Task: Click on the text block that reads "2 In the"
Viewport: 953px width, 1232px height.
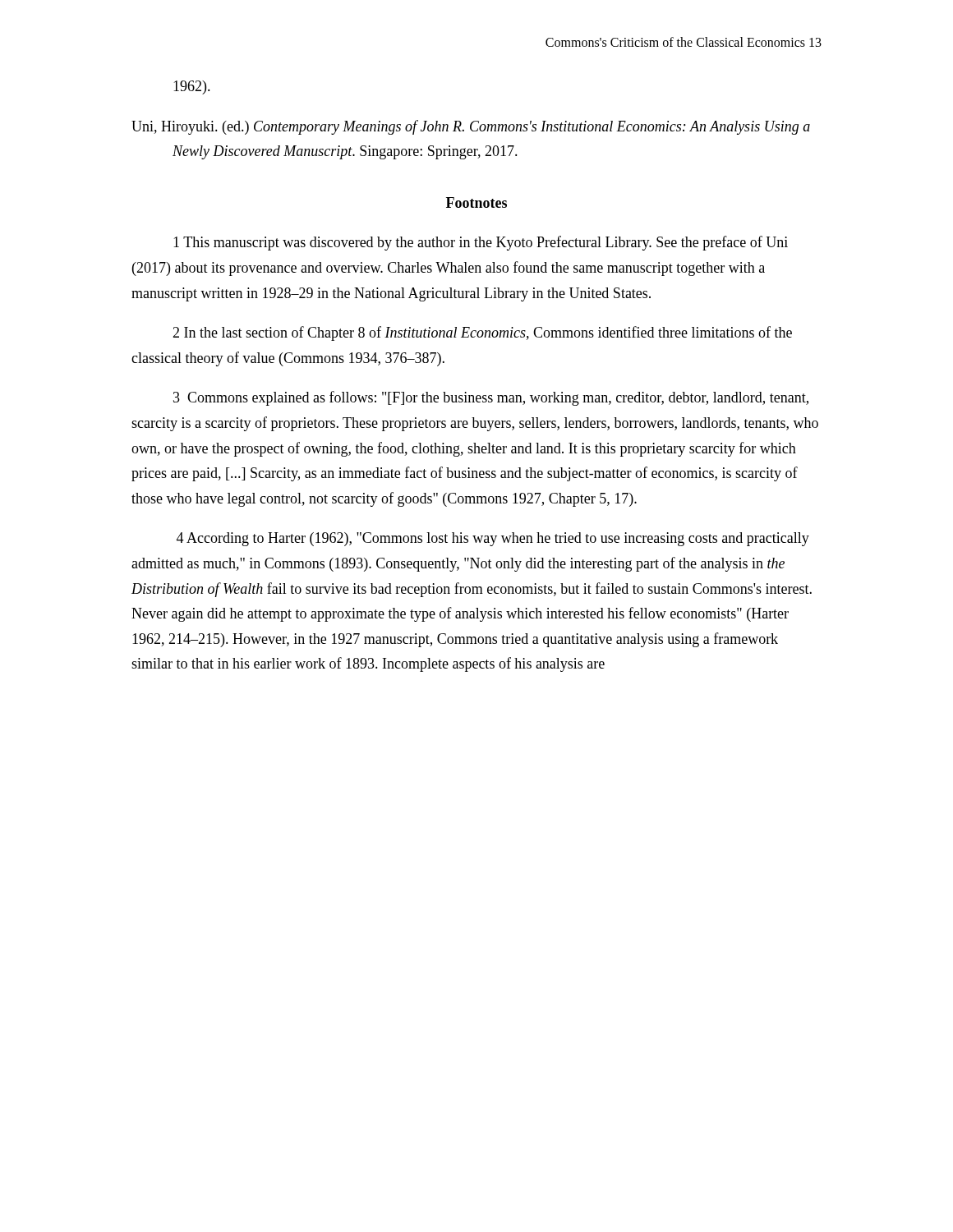Action: point(462,345)
